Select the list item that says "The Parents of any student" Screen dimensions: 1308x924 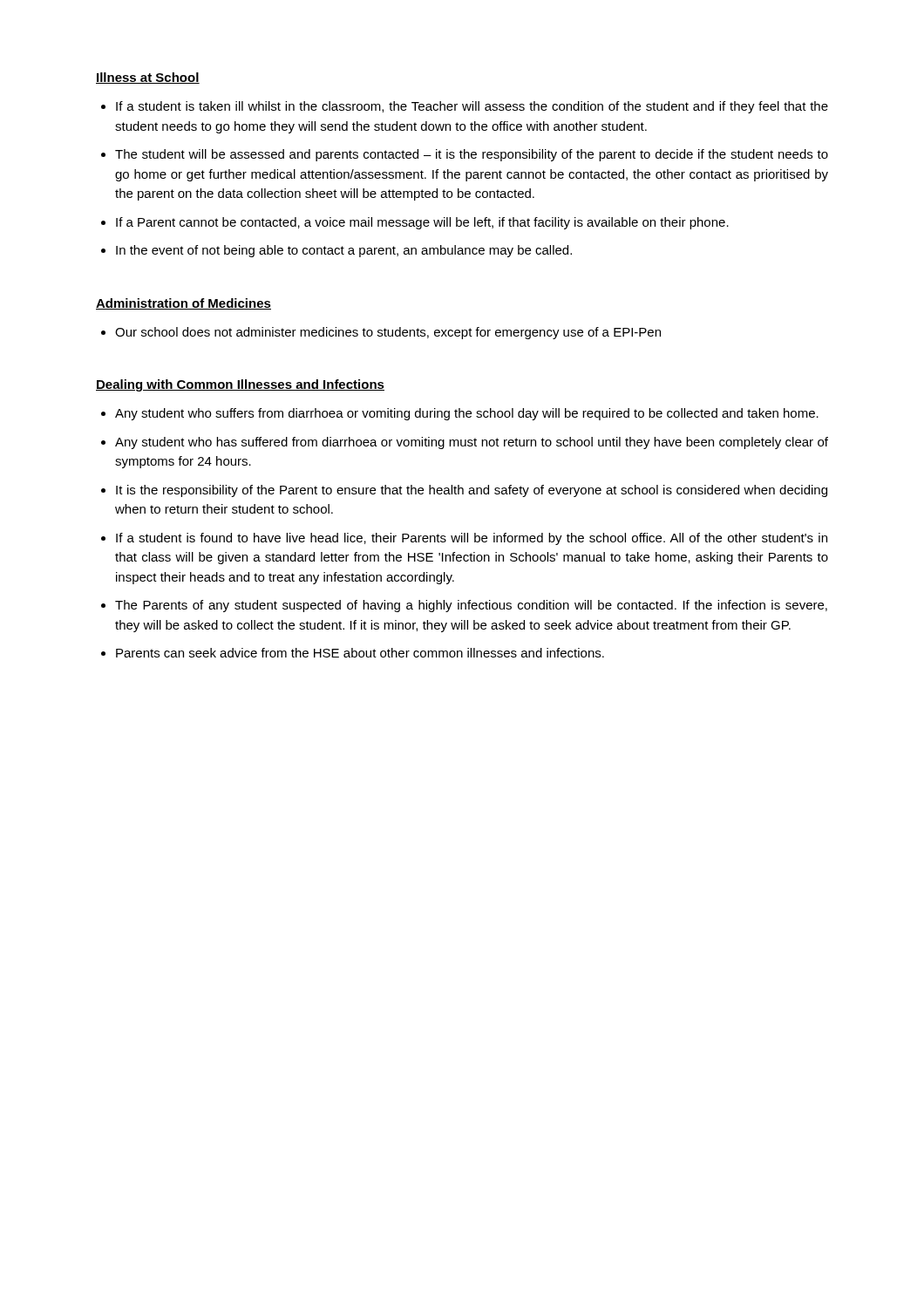[x=472, y=615]
